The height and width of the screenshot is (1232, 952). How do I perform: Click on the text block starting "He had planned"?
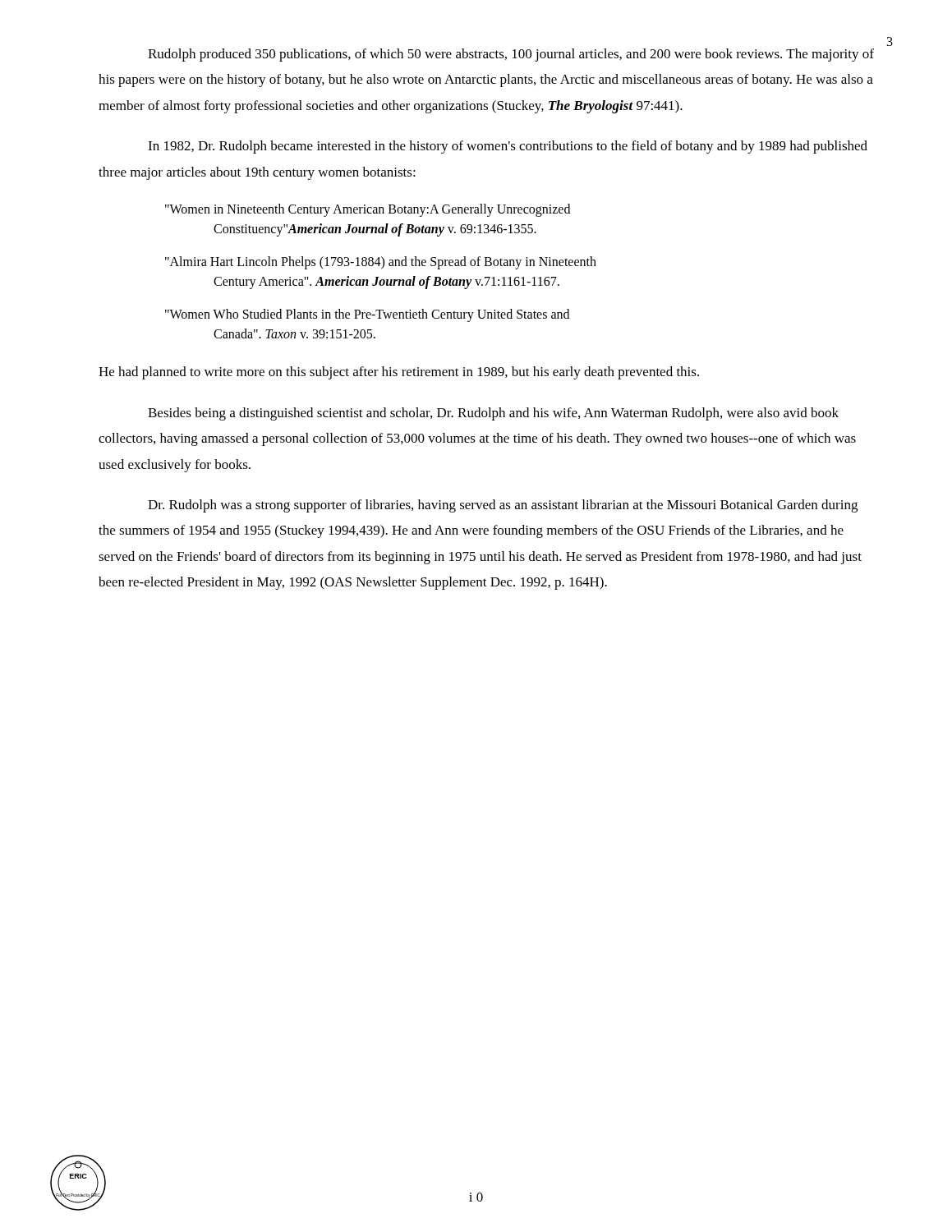(399, 372)
